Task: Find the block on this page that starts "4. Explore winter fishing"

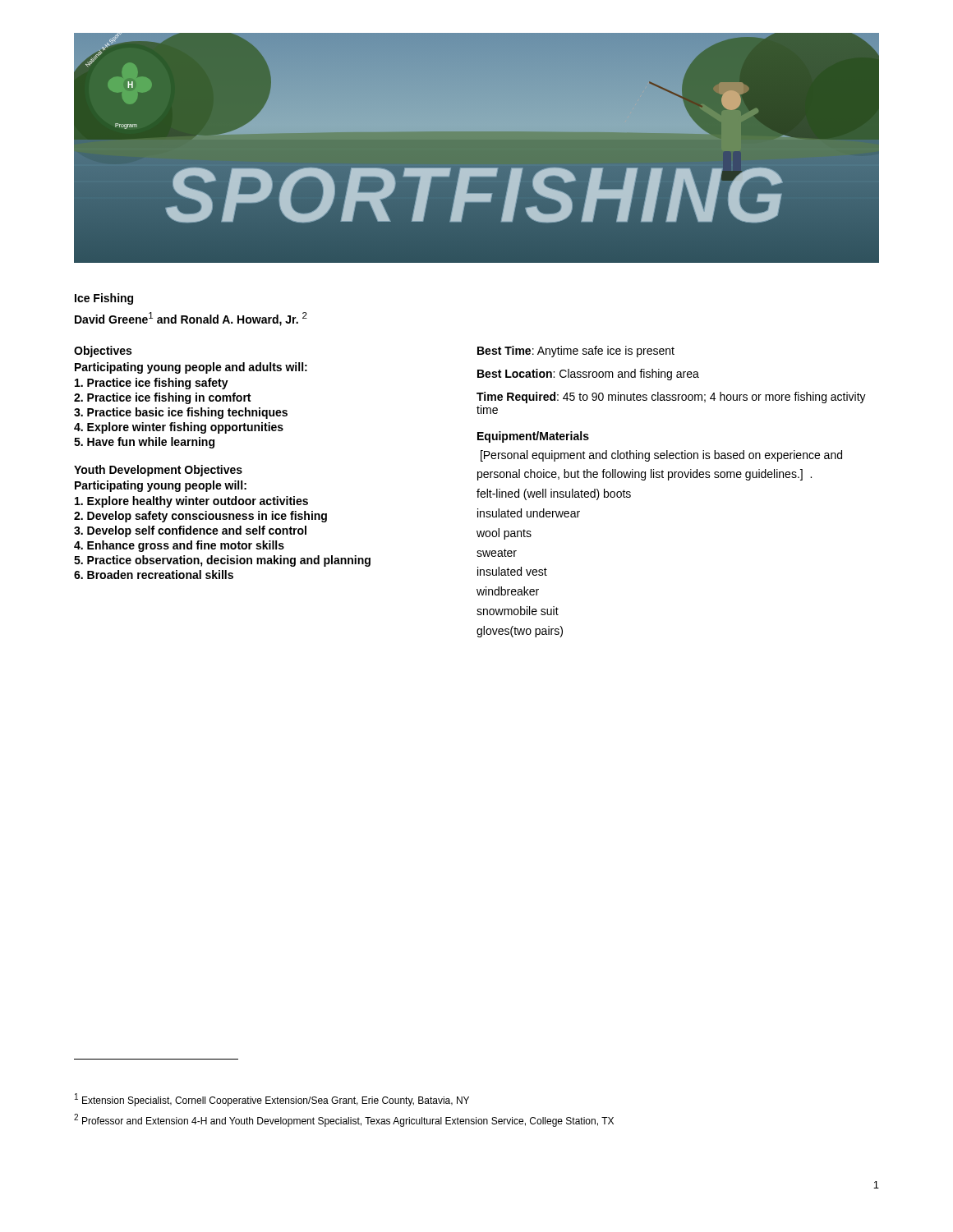Action: pos(179,427)
